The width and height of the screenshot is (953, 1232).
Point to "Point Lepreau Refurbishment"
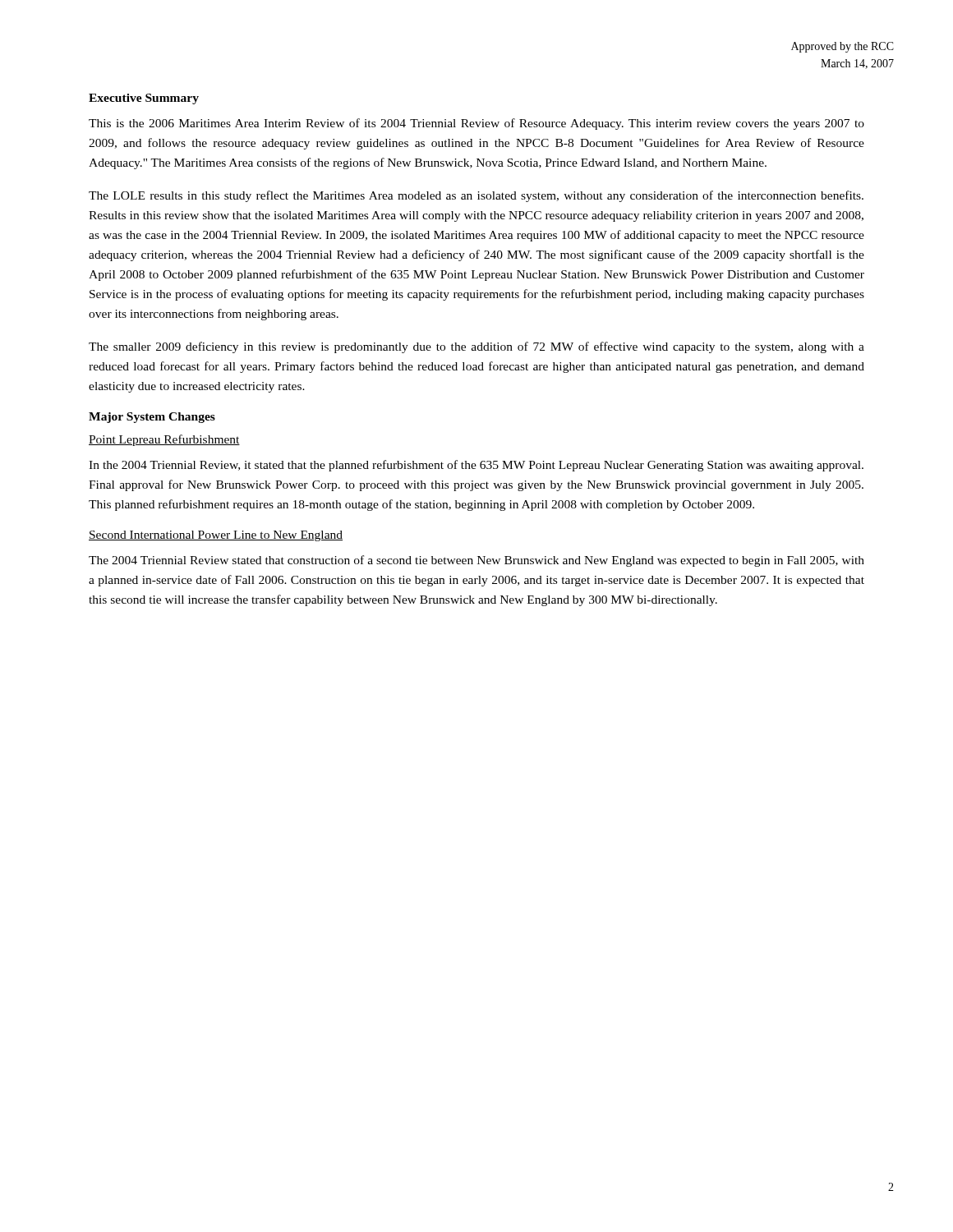pyautogui.click(x=164, y=439)
